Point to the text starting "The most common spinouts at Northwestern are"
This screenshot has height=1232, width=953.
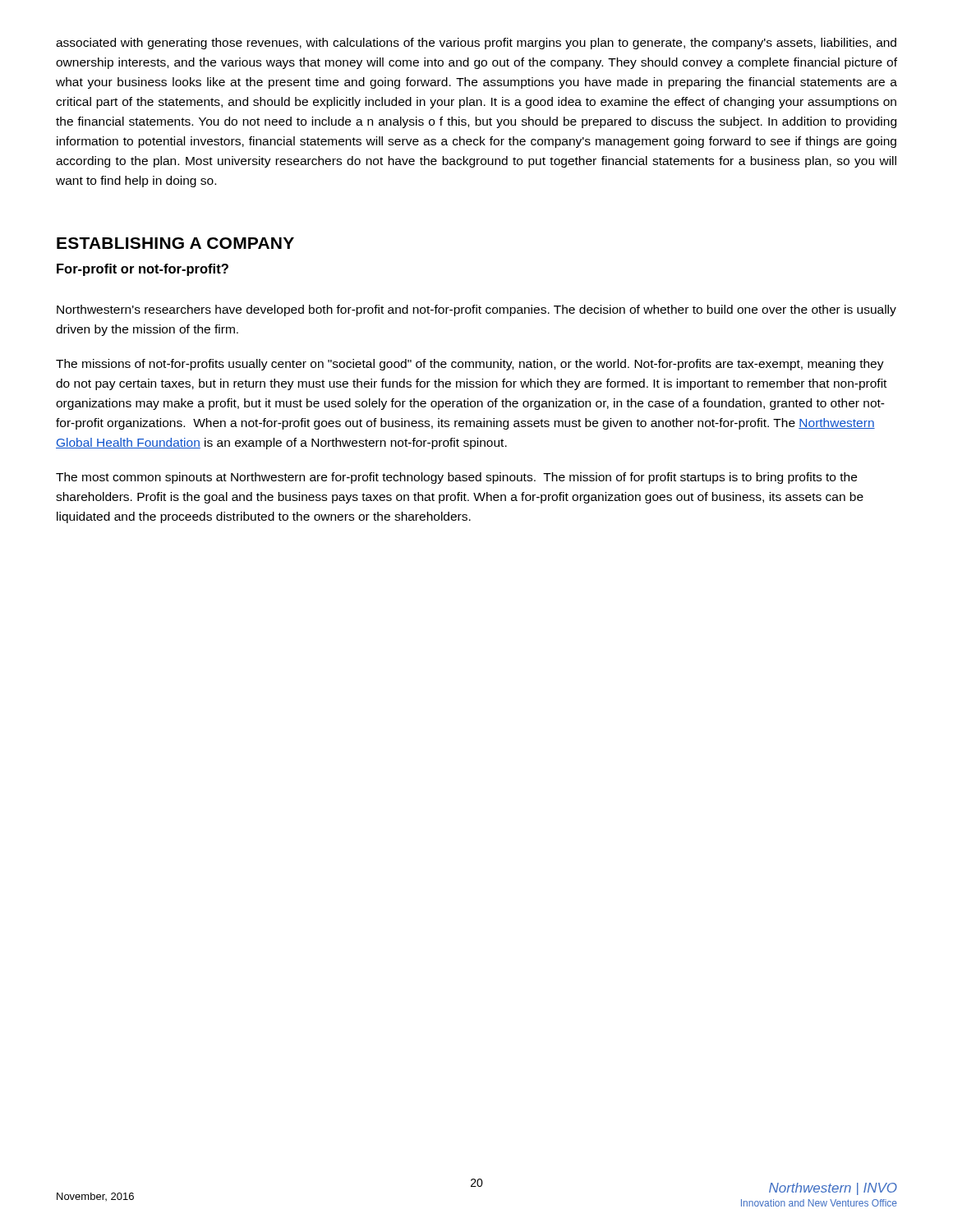coord(460,497)
